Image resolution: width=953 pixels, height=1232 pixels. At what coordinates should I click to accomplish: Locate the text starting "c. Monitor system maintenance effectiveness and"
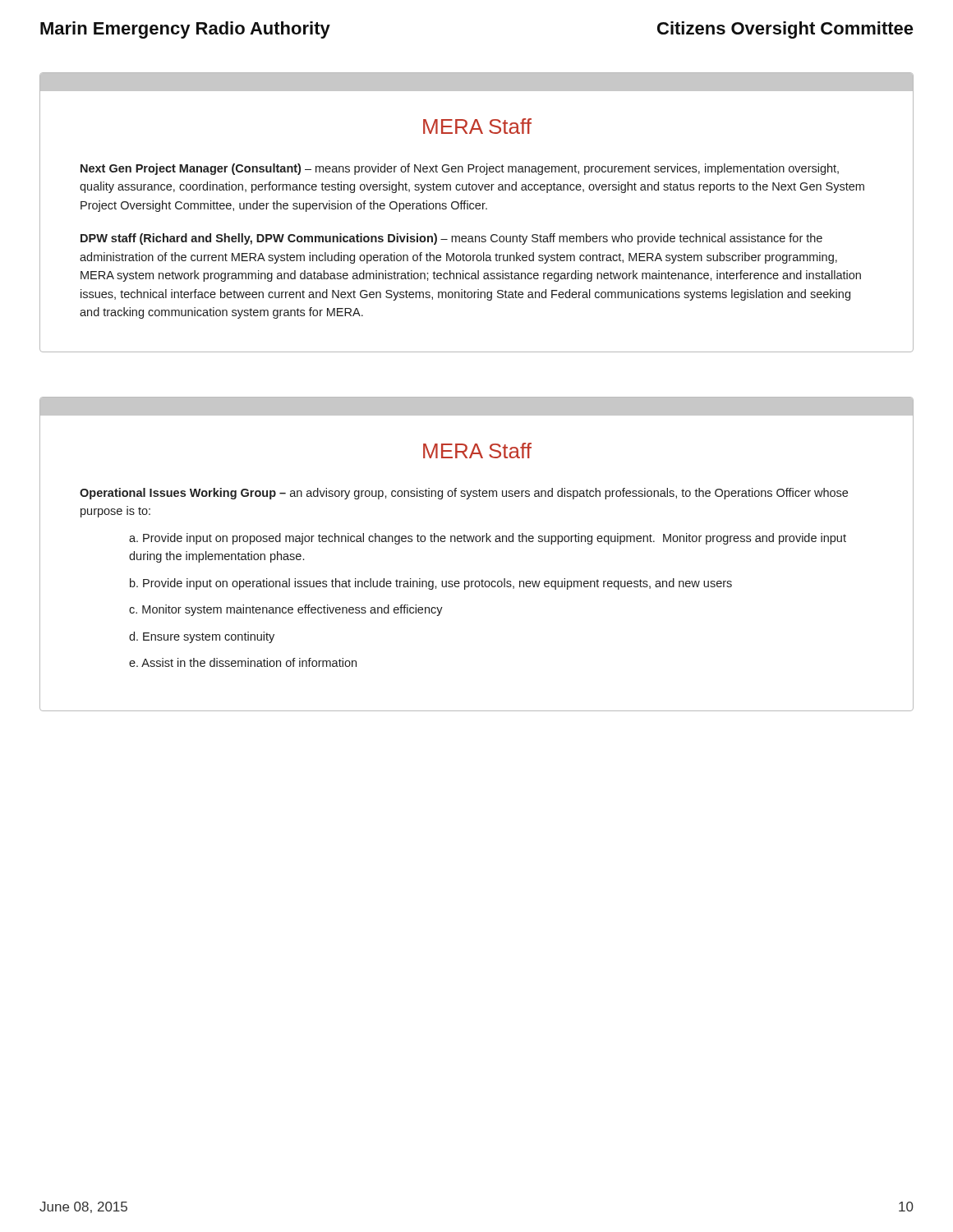click(x=286, y=610)
